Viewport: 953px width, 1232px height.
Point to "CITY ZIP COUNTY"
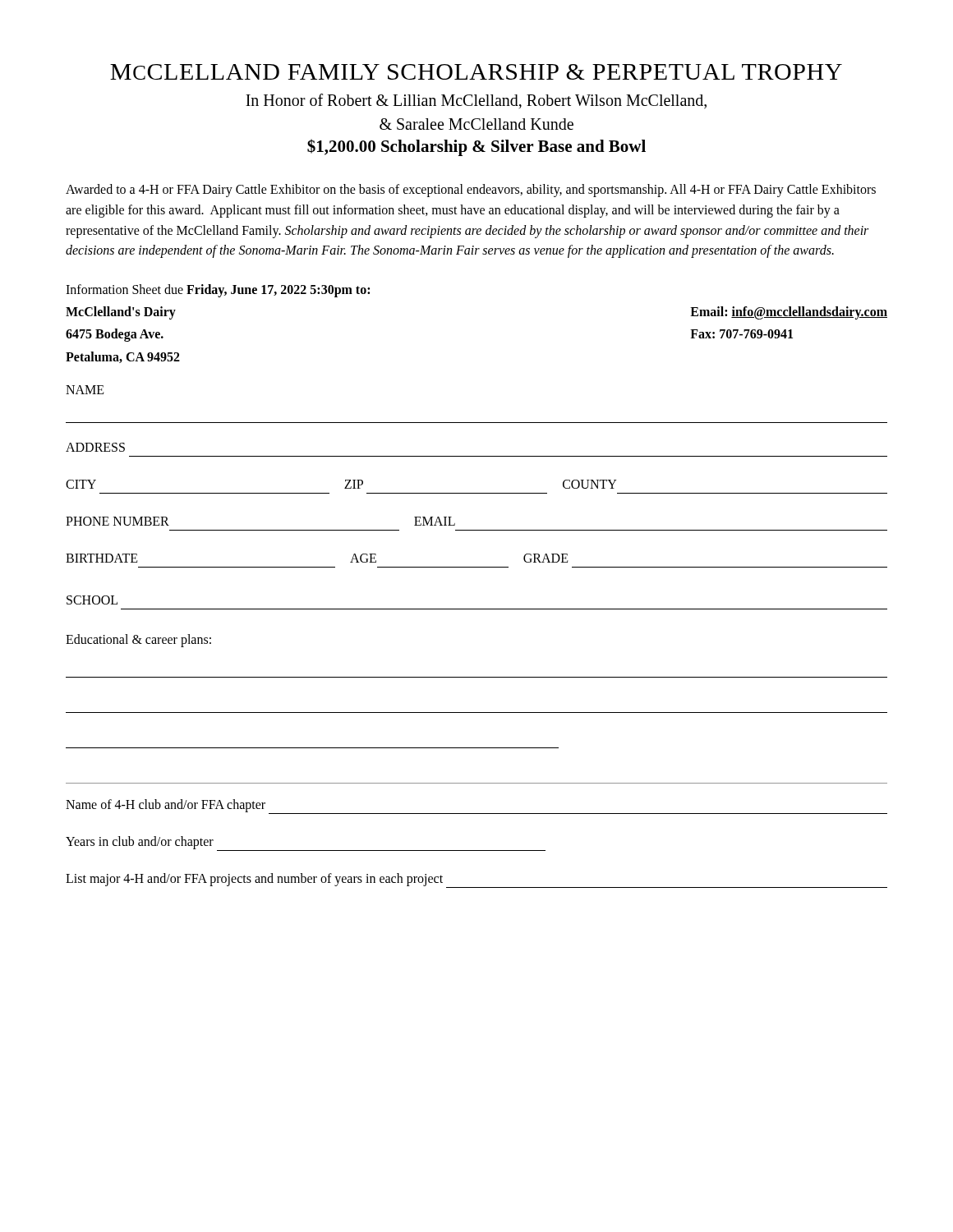tap(476, 484)
